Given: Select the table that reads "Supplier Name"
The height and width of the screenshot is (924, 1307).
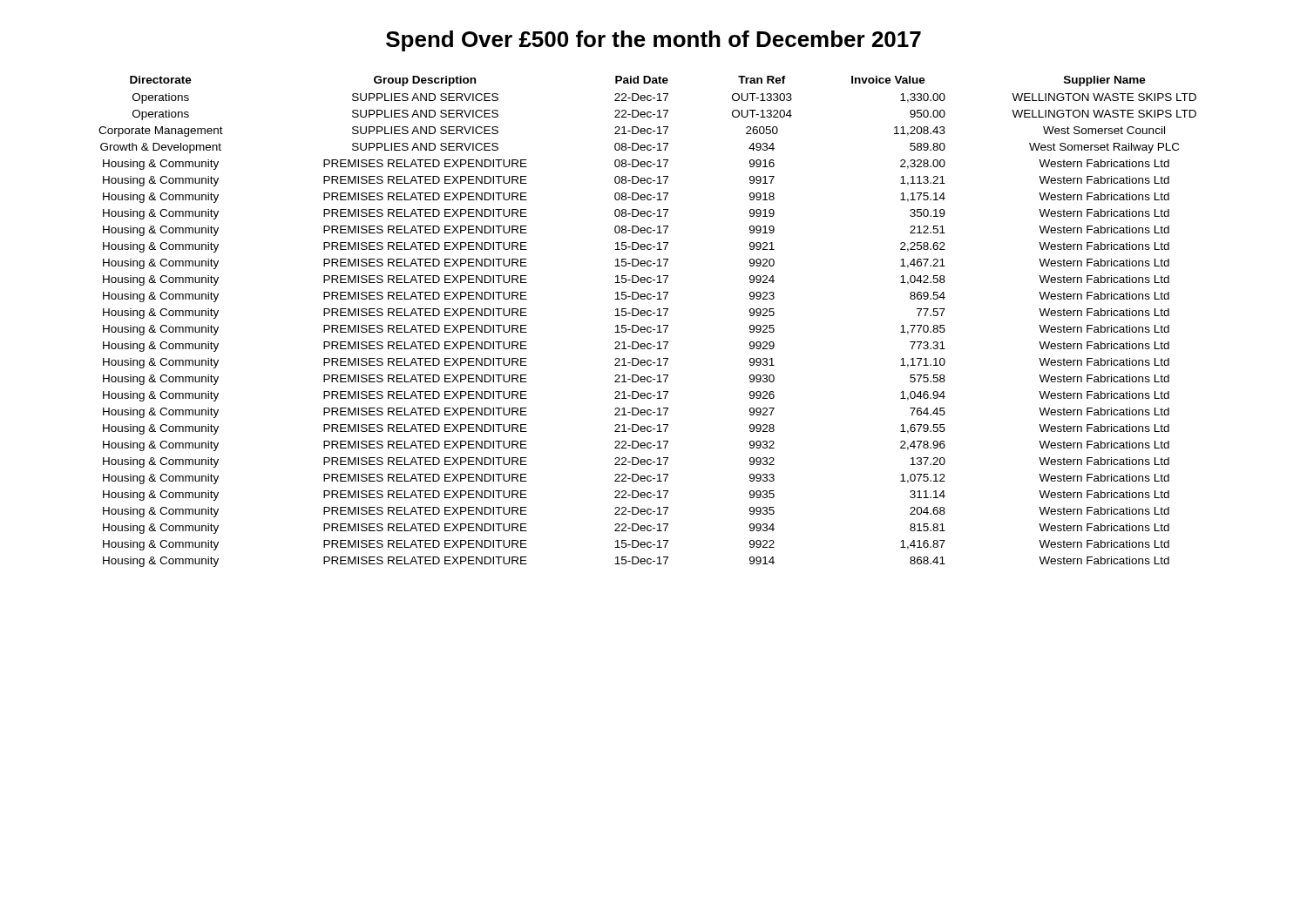Looking at the screenshot, I should coord(654,320).
